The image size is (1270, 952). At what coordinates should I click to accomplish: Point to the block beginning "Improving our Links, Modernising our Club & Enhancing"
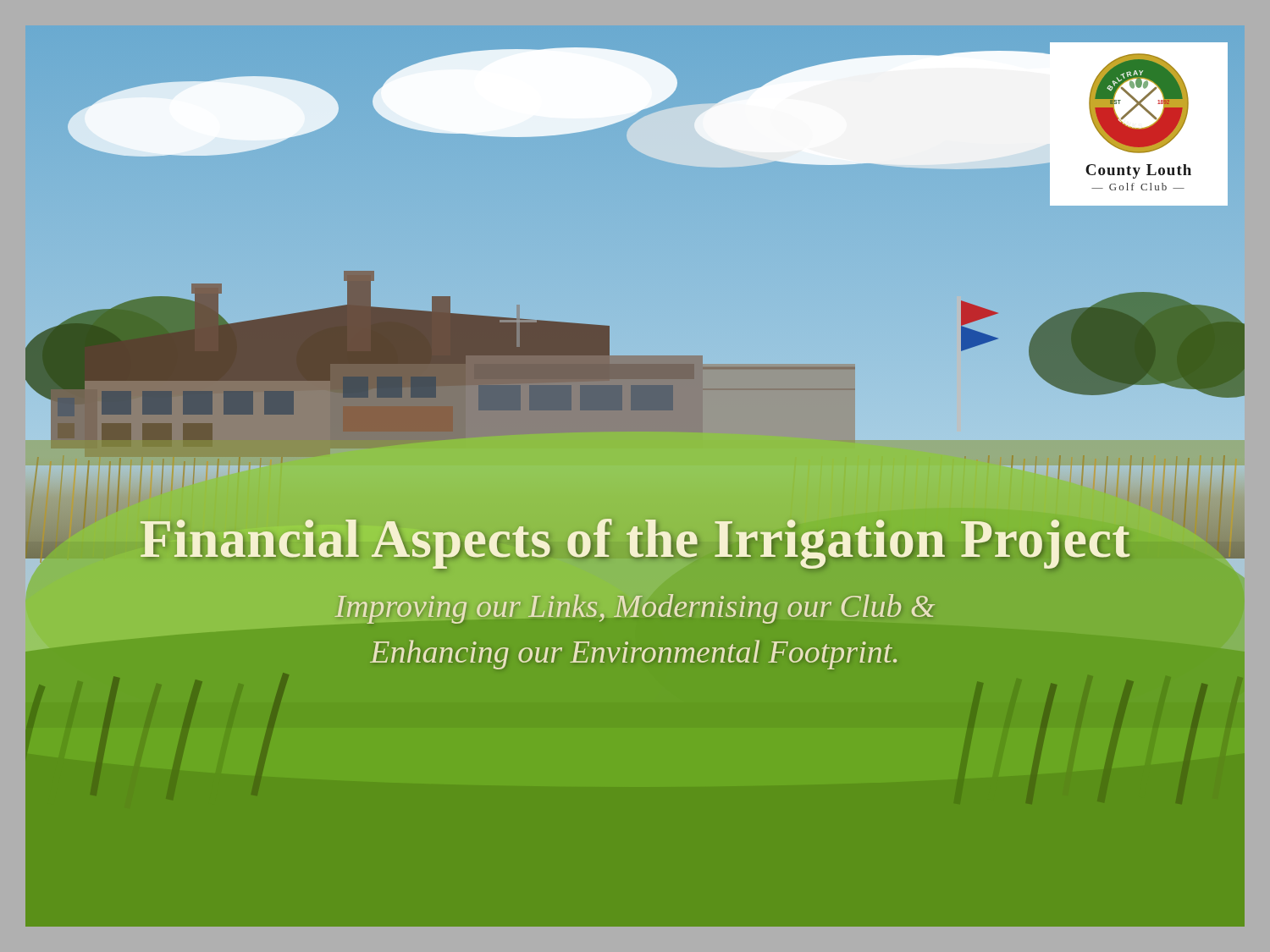(635, 629)
